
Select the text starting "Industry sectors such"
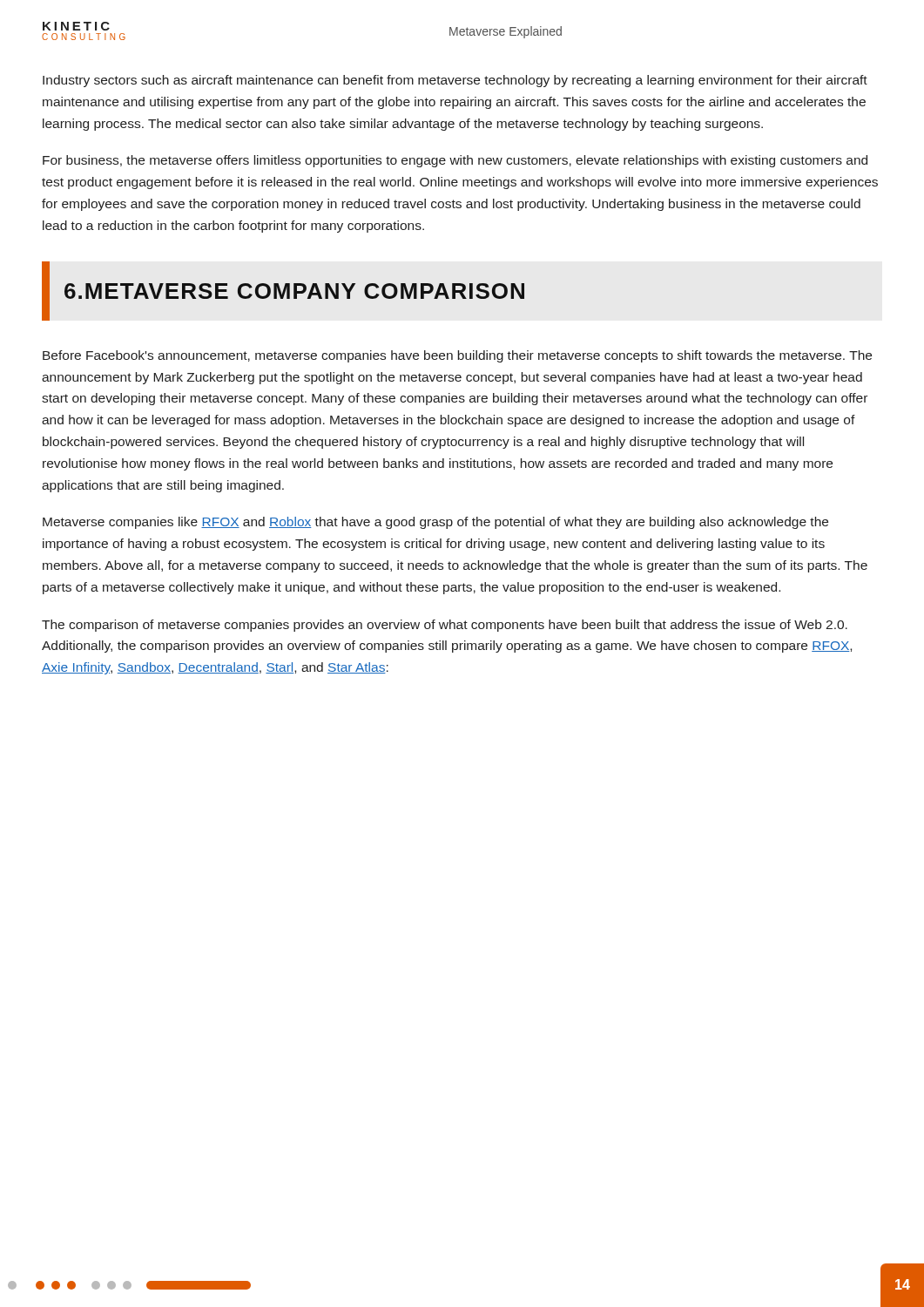[x=454, y=101]
